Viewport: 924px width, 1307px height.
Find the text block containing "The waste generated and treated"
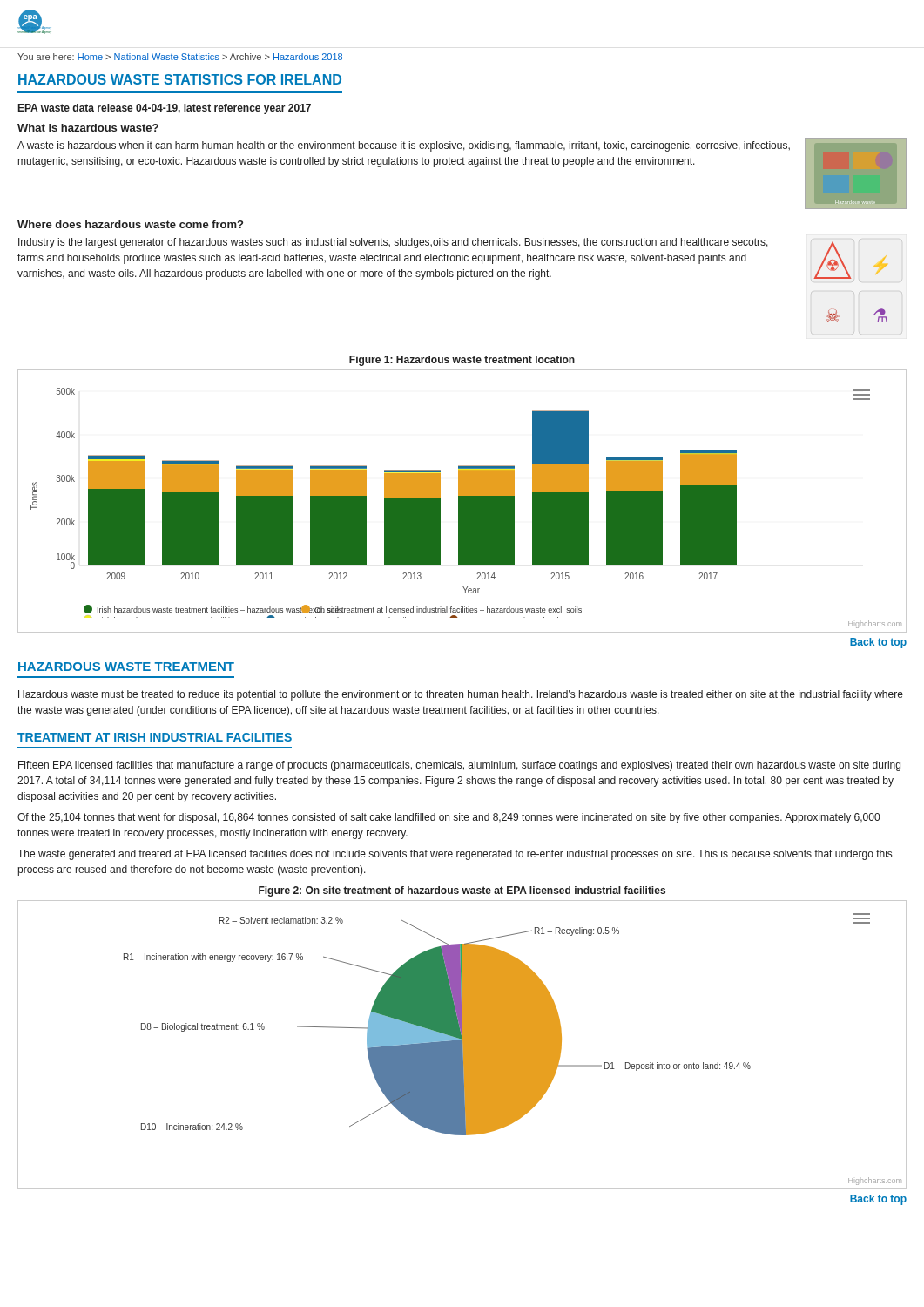point(455,862)
